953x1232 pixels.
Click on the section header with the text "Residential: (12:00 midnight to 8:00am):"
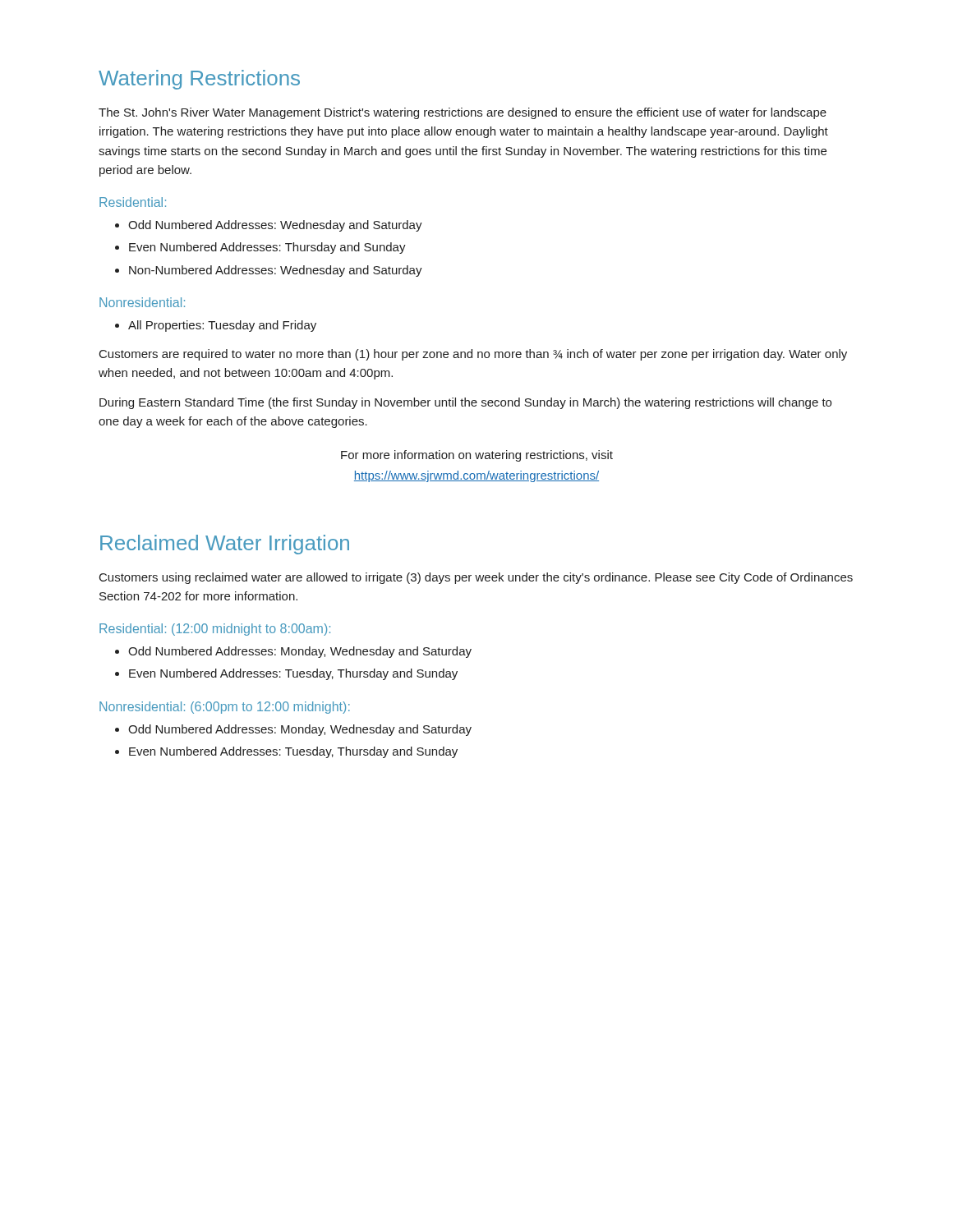tap(215, 630)
